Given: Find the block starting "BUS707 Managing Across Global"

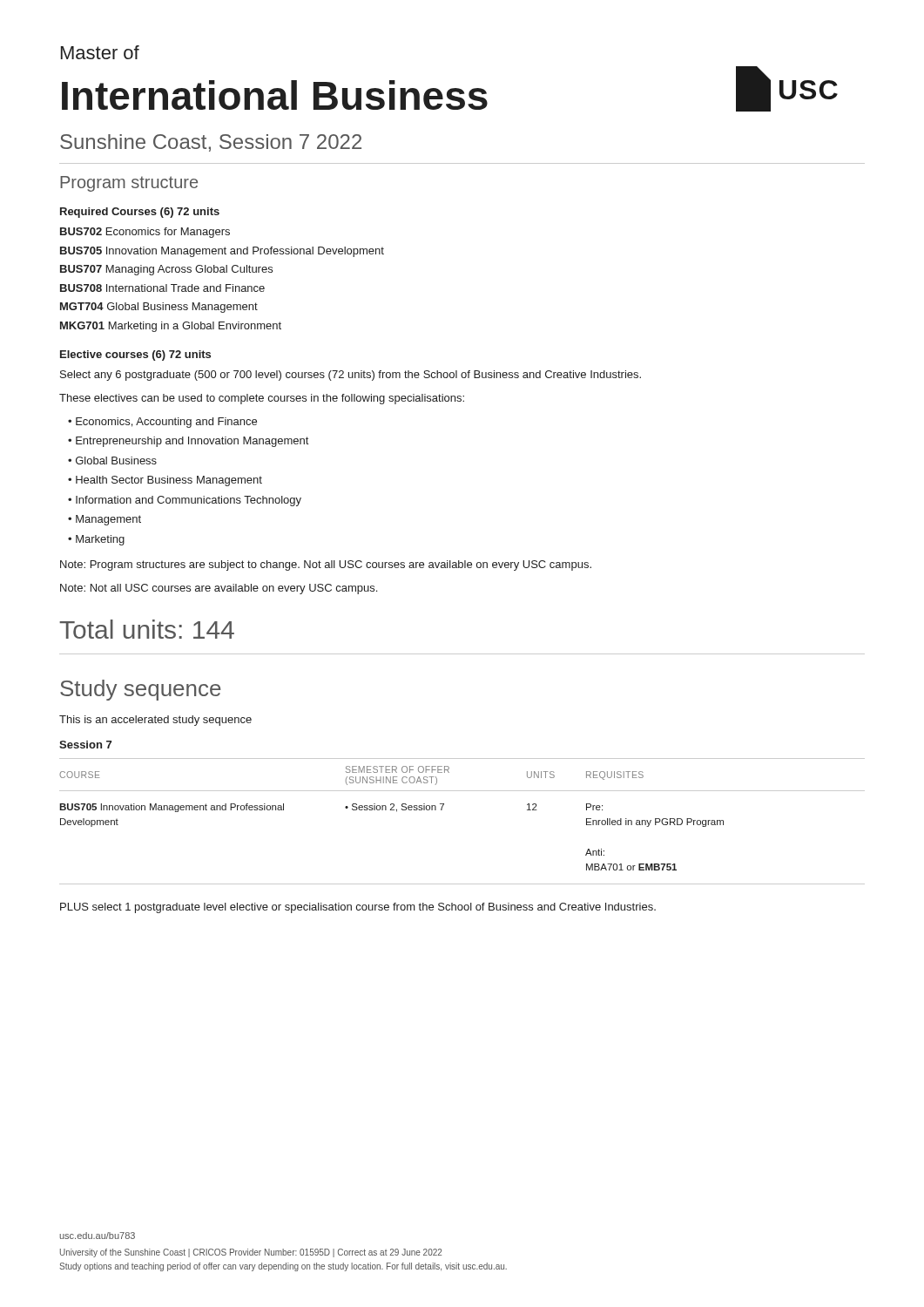Looking at the screenshot, I should tap(166, 269).
